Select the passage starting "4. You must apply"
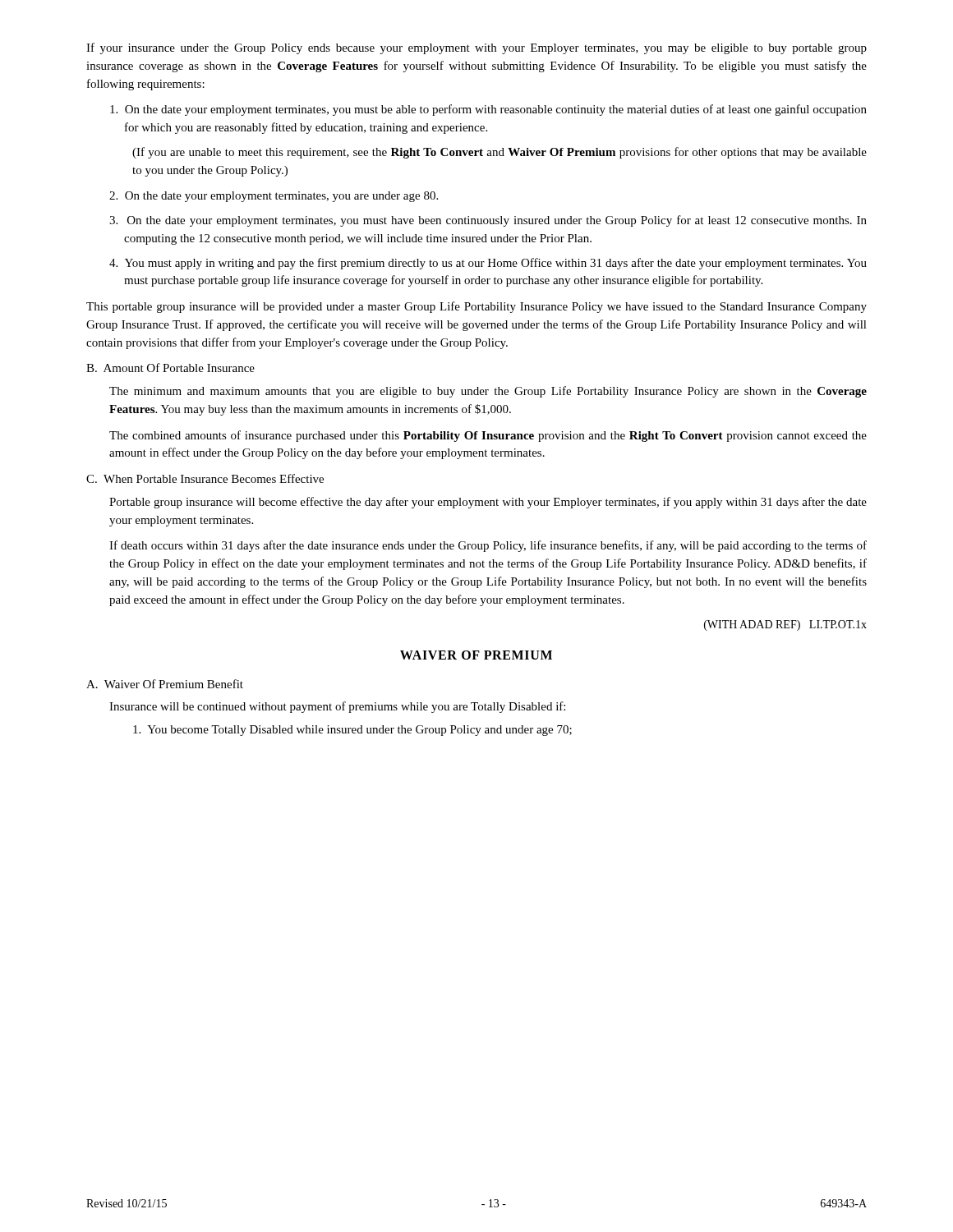This screenshot has height=1232, width=953. click(488, 272)
